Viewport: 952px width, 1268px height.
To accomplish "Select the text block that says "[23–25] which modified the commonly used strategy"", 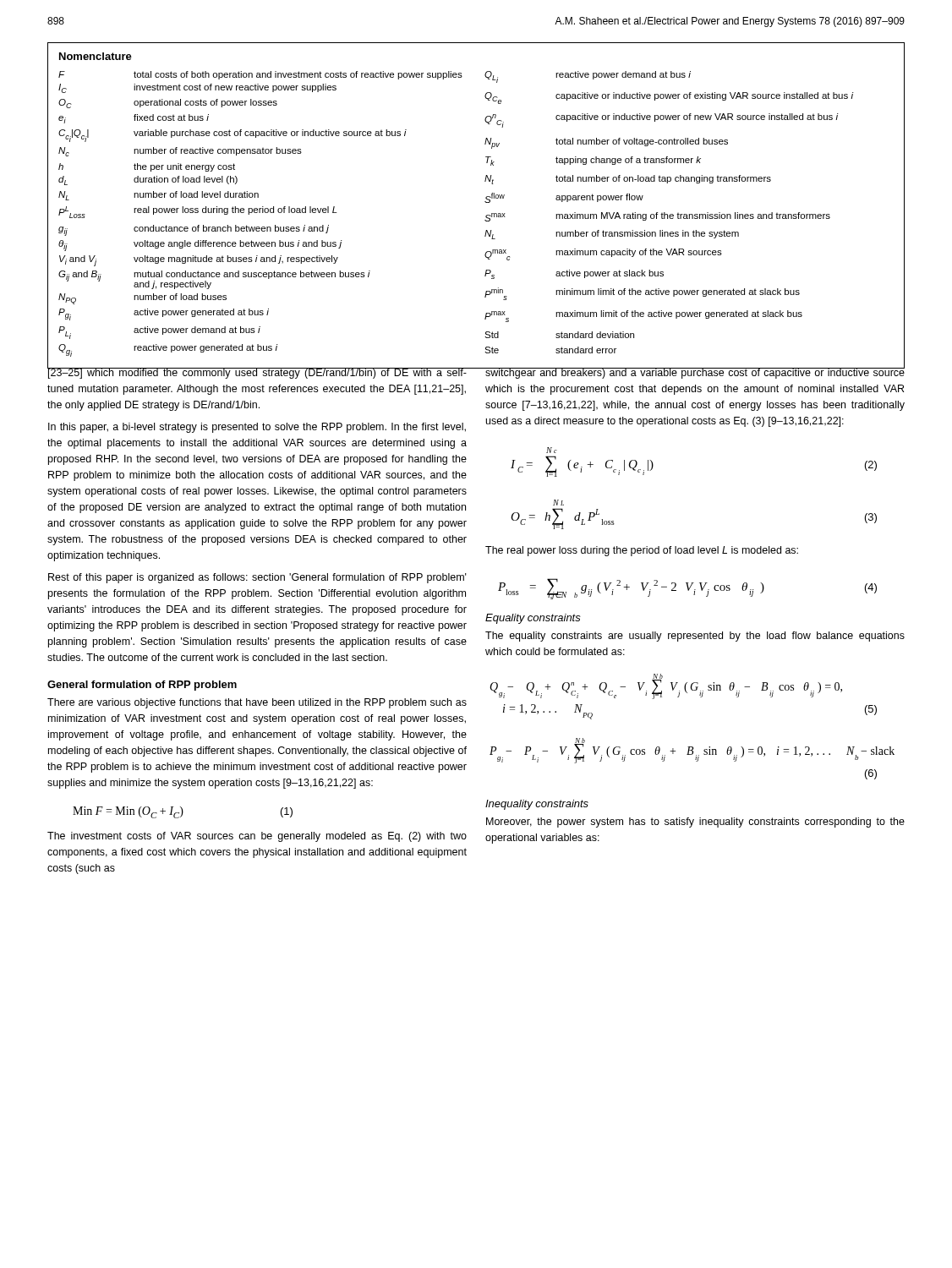I will click(x=257, y=389).
